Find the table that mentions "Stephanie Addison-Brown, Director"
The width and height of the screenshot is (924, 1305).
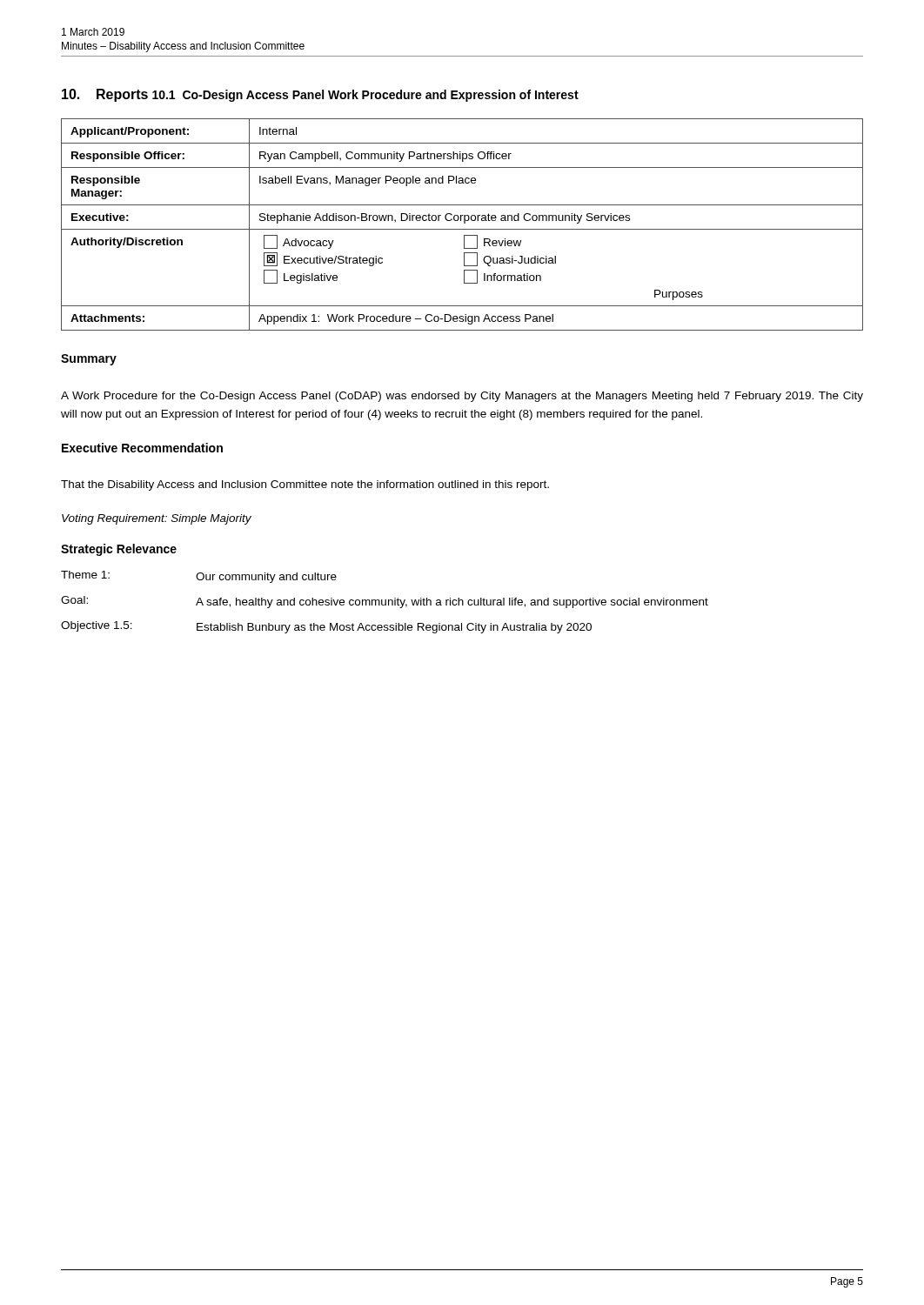coord(462,224)
